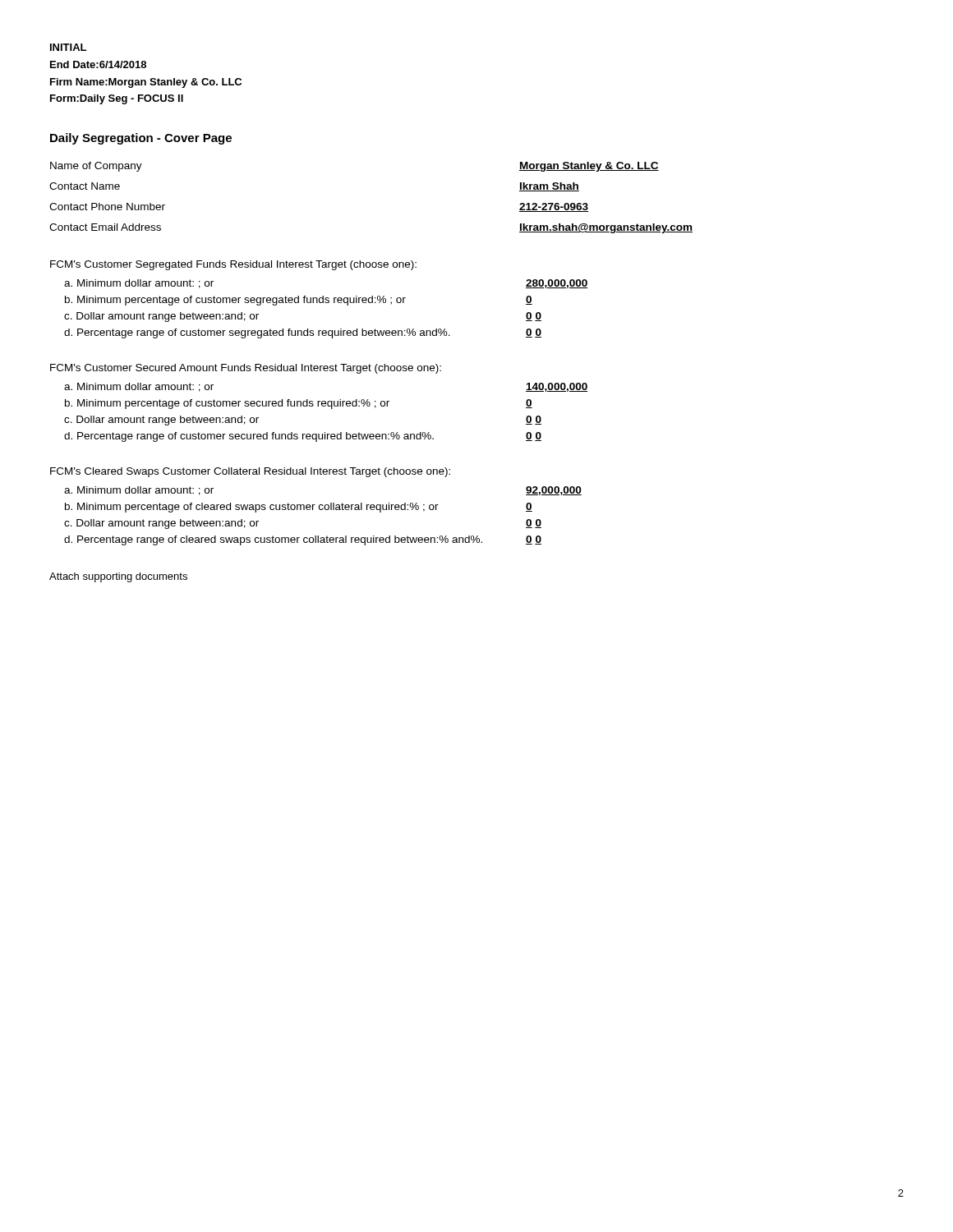Point to the element starting "Morgan Stanley & Co. LLC"
This screenshot has width=953, height=1232.
pos(589,166)
